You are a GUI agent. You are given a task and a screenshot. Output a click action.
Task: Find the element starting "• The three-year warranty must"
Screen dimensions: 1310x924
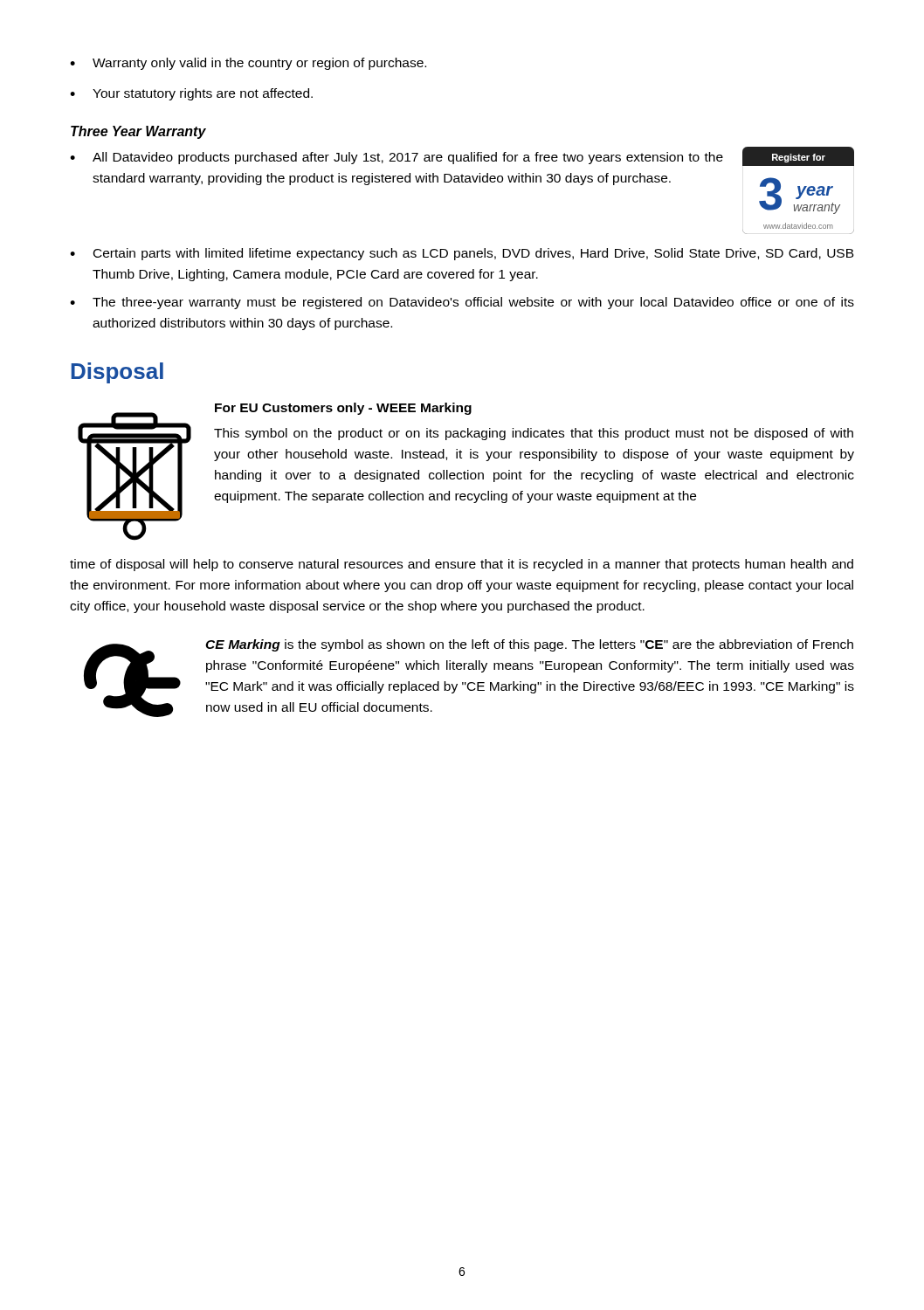click(462, 313)
